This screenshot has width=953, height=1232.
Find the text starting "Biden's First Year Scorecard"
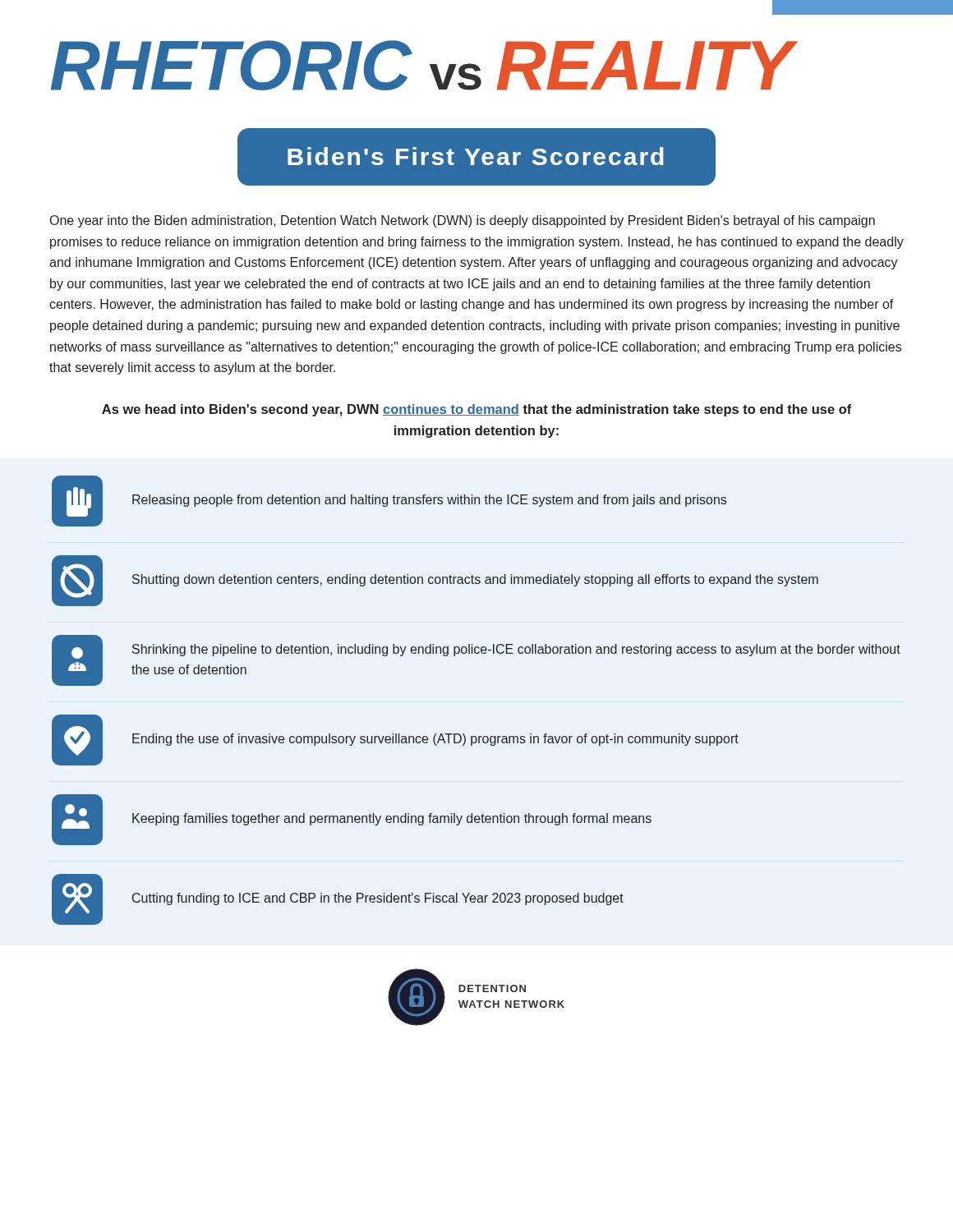[476, 157]
